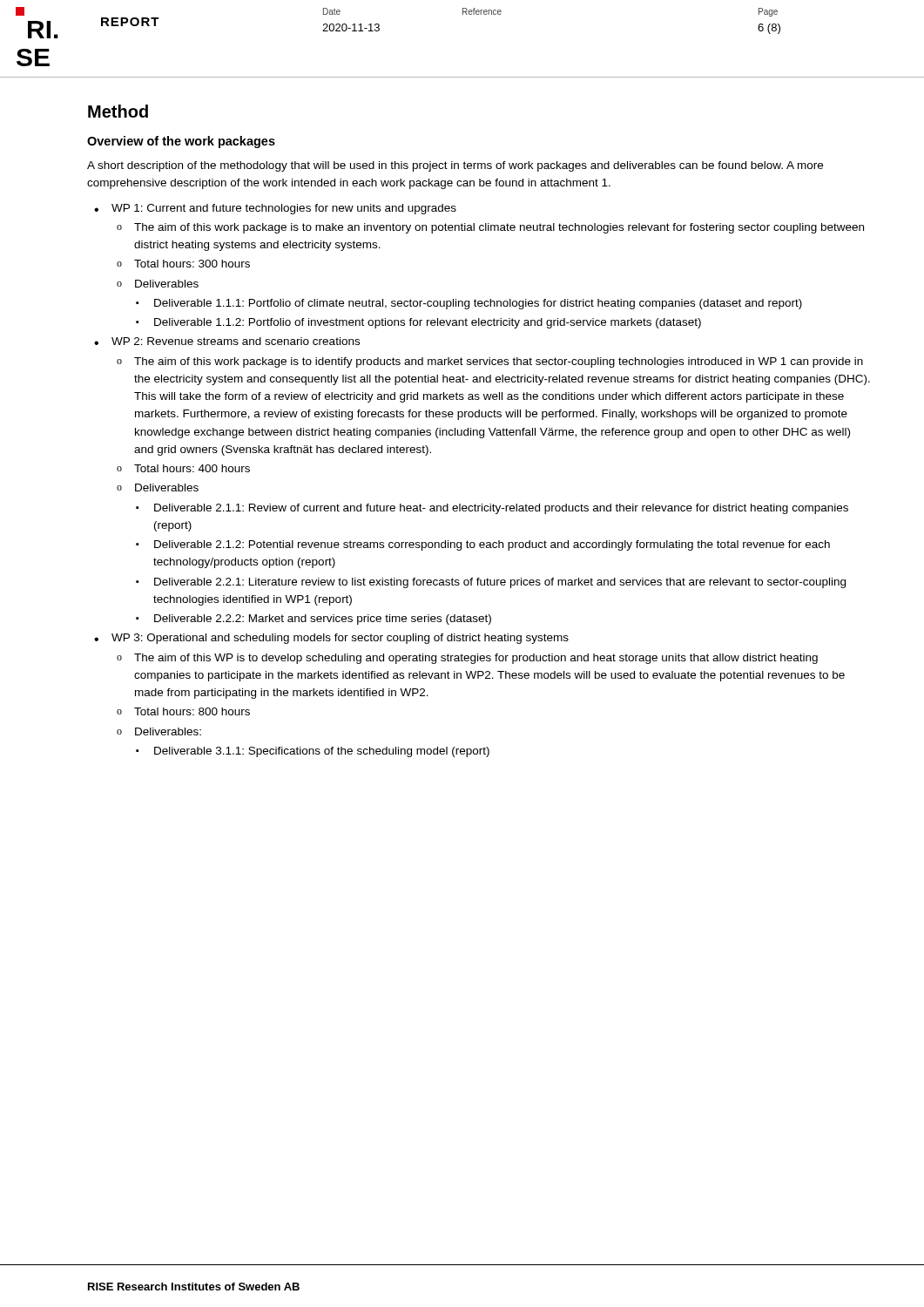The width and height of the screenshot is (924, 1307).
Task: Point to the element starting "A short description of the methodology that"
Action: tap(455, 174)
